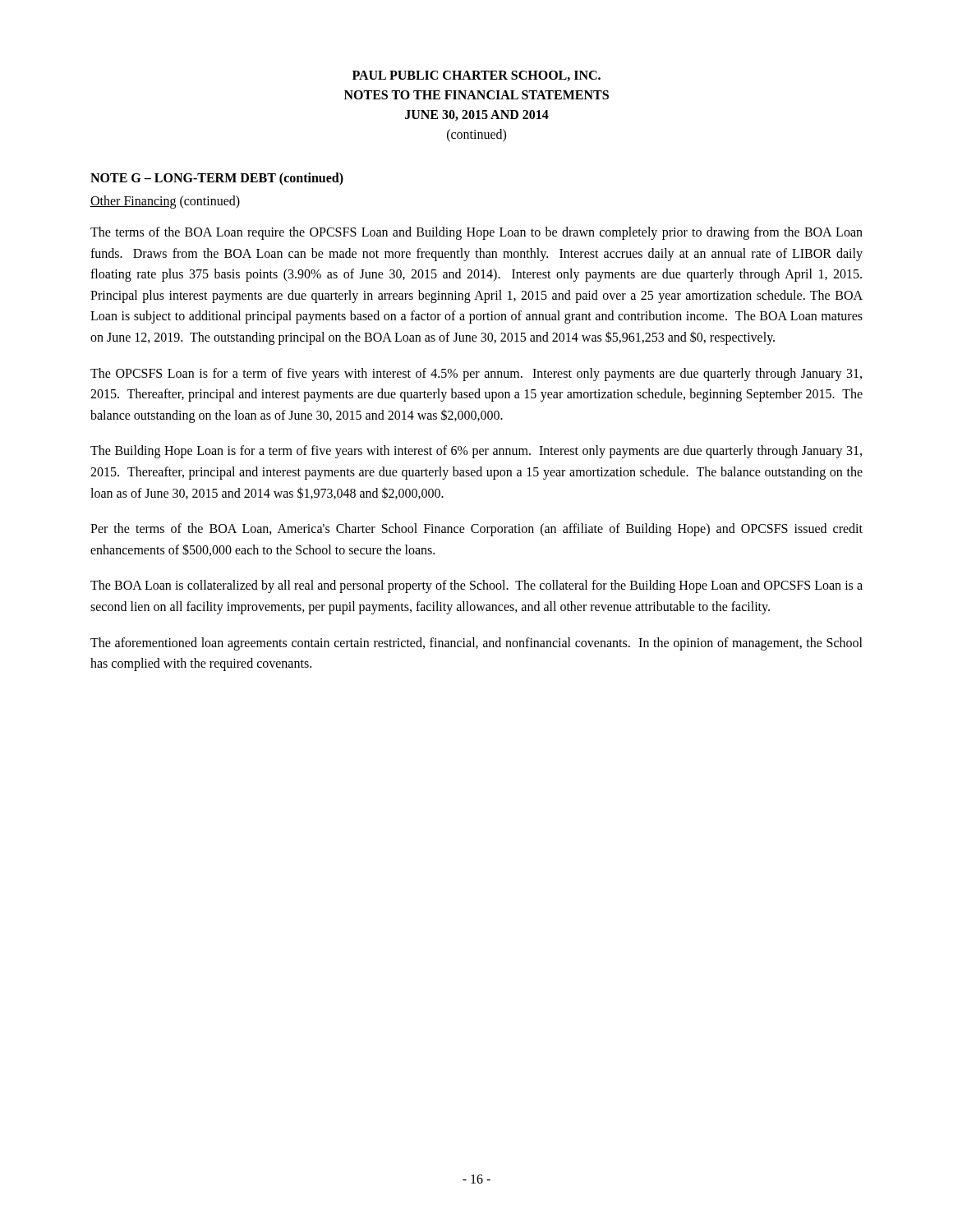This screenshot has width=953, height=1232.
Task: Click on the text block with the text "The BOA Loan is collateralized by all real"
Action: (x=476, y=596)
